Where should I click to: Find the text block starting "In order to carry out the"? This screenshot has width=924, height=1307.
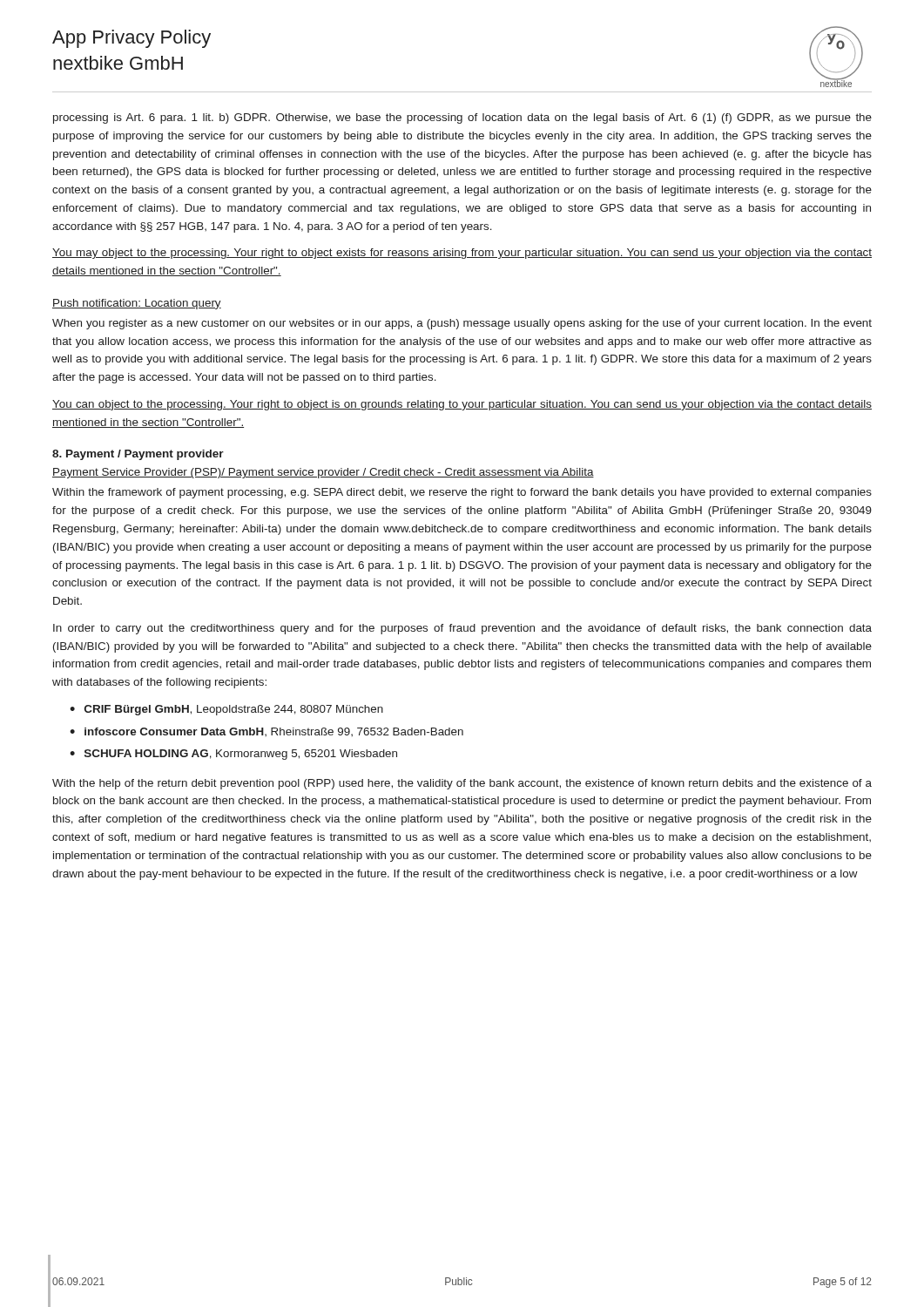(x=462, y=655)
